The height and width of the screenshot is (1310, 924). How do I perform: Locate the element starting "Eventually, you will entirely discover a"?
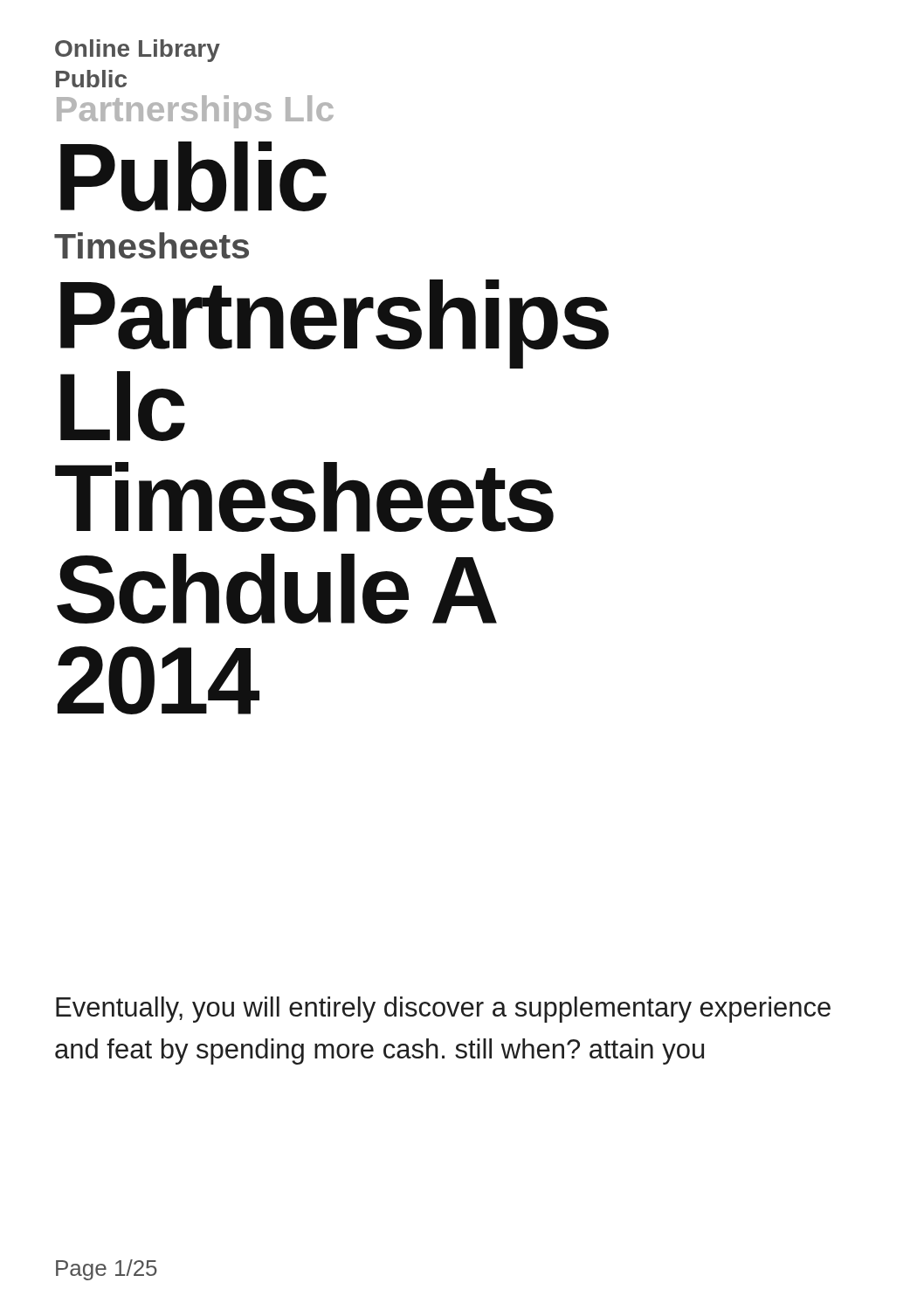(x=443, y=1028)
